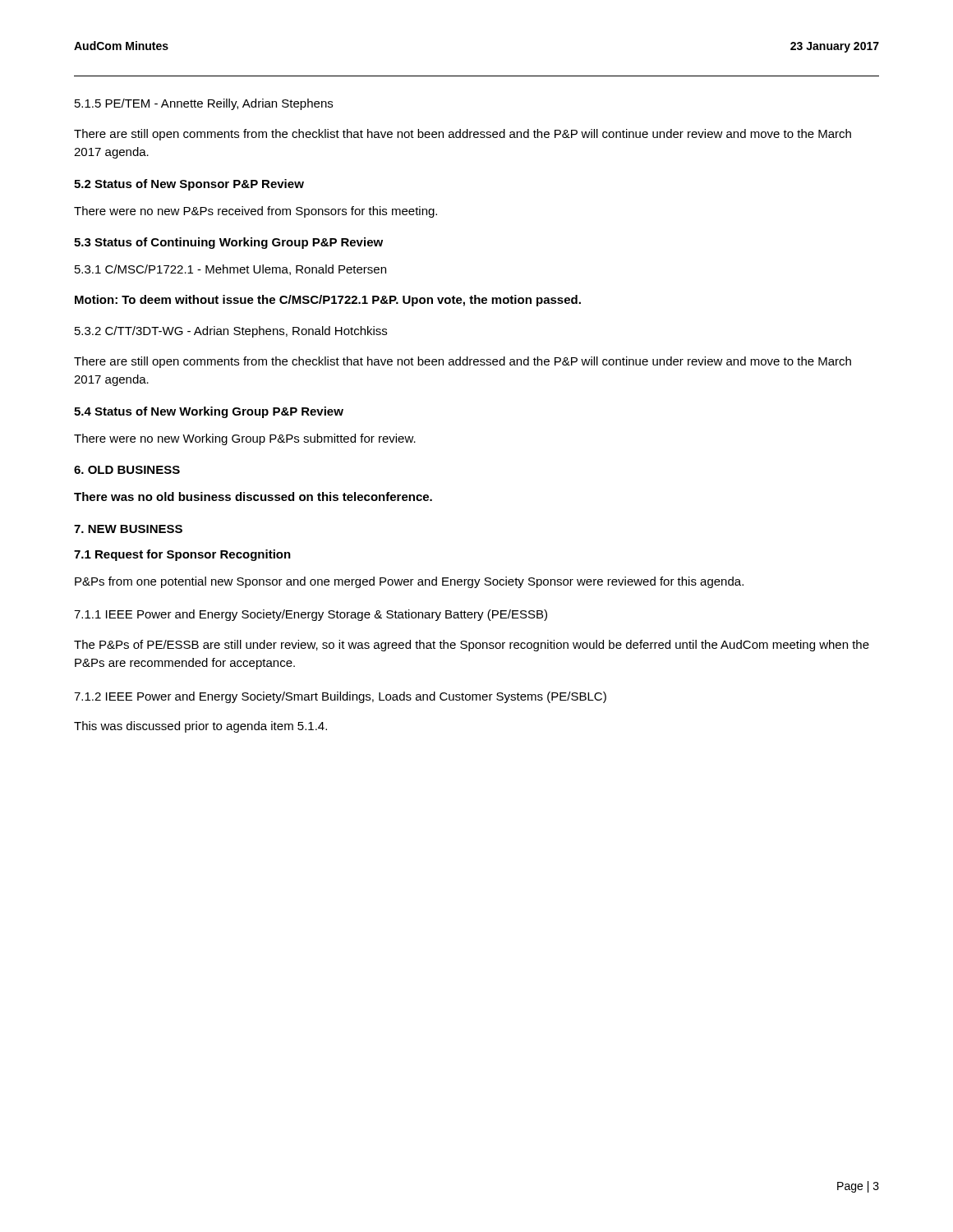The height and width of the screenshot is (1232, 953).
Task: Point to the element starting "1.5 PE/TEM - Annette"
Action: 204,103
